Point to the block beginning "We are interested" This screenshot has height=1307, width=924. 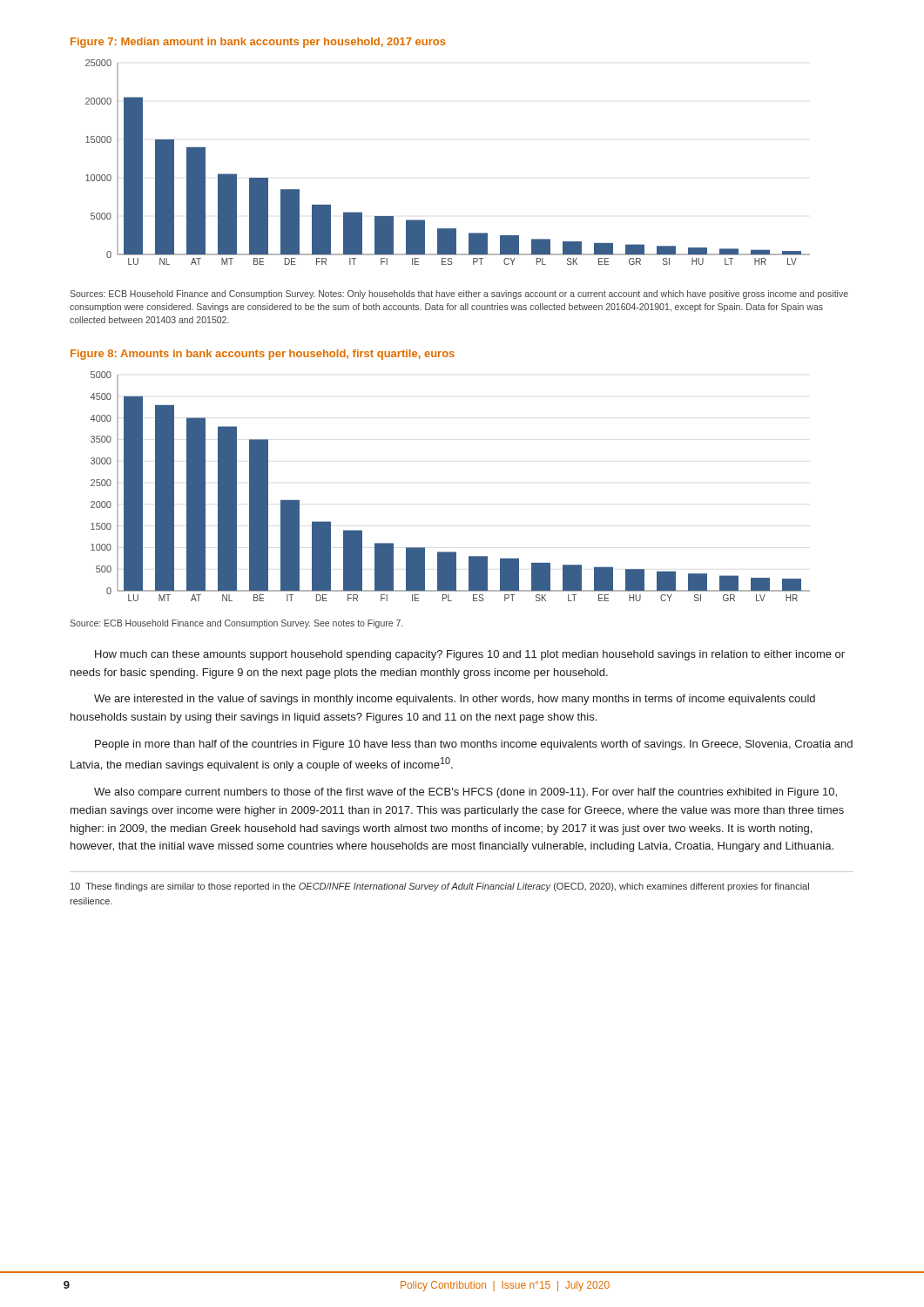pos(462,709)
